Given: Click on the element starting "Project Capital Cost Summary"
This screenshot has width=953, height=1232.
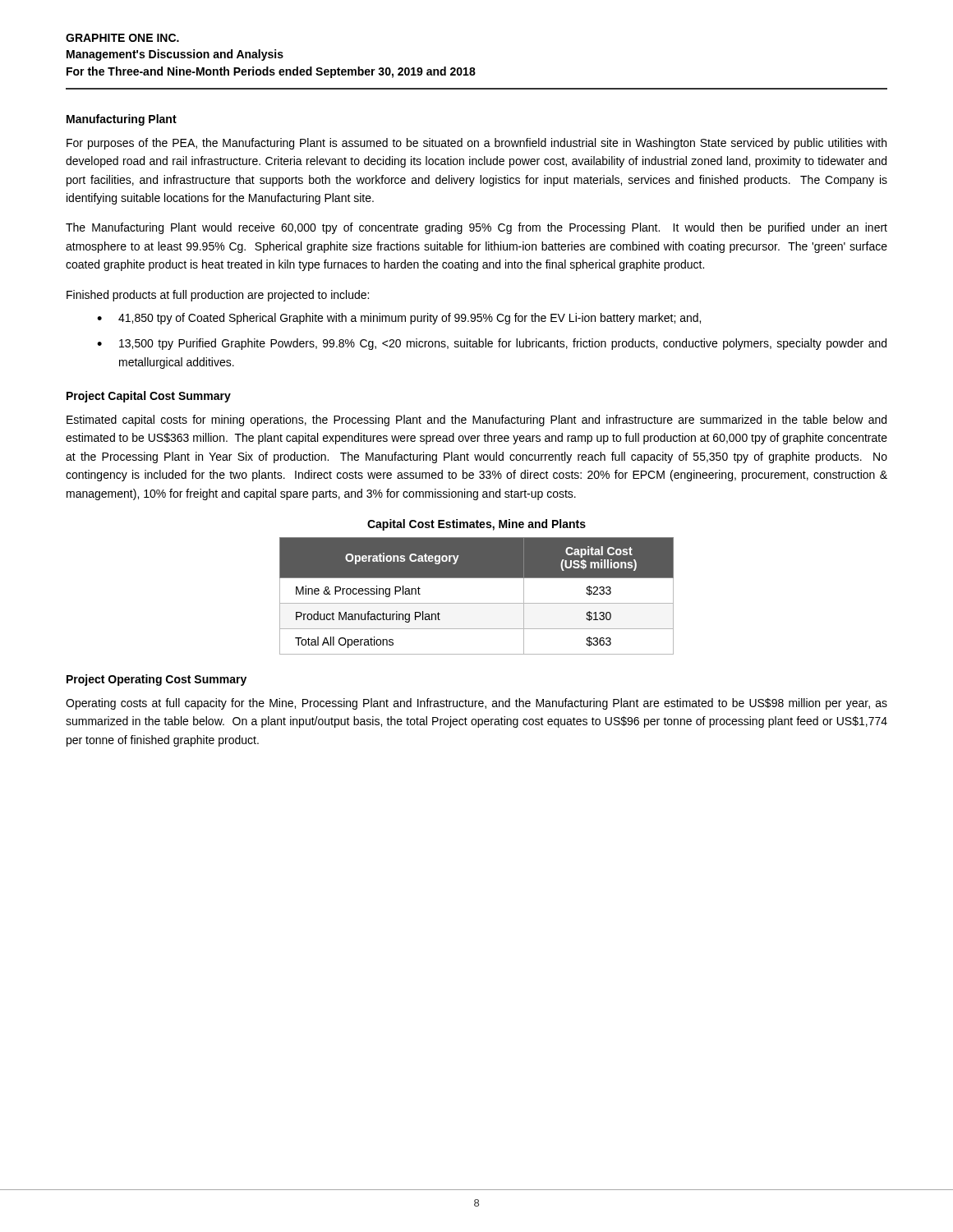Looking at the screenshot, I should [x=148, y=396].
